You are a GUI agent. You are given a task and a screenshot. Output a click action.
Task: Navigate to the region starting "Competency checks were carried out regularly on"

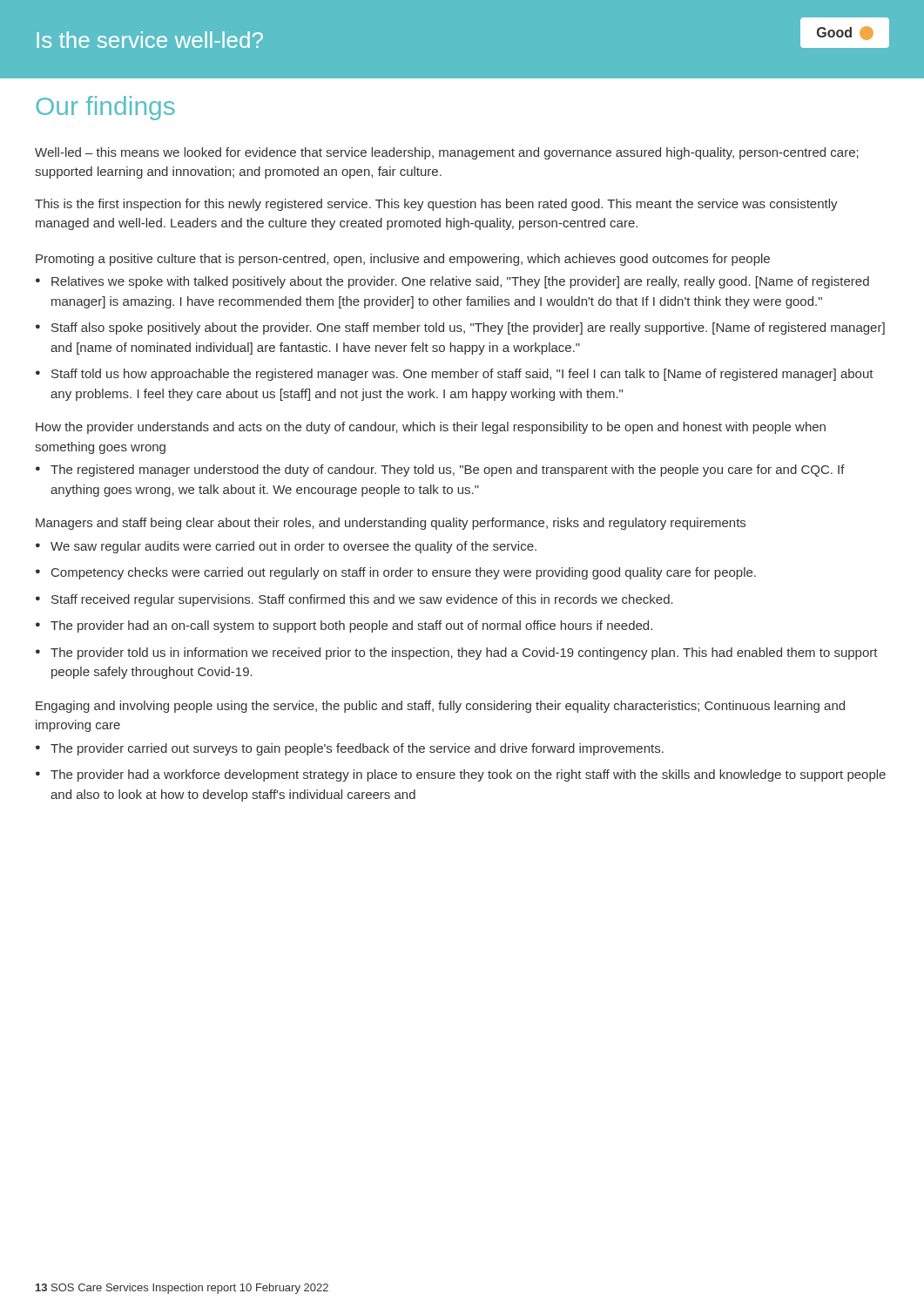404,572
